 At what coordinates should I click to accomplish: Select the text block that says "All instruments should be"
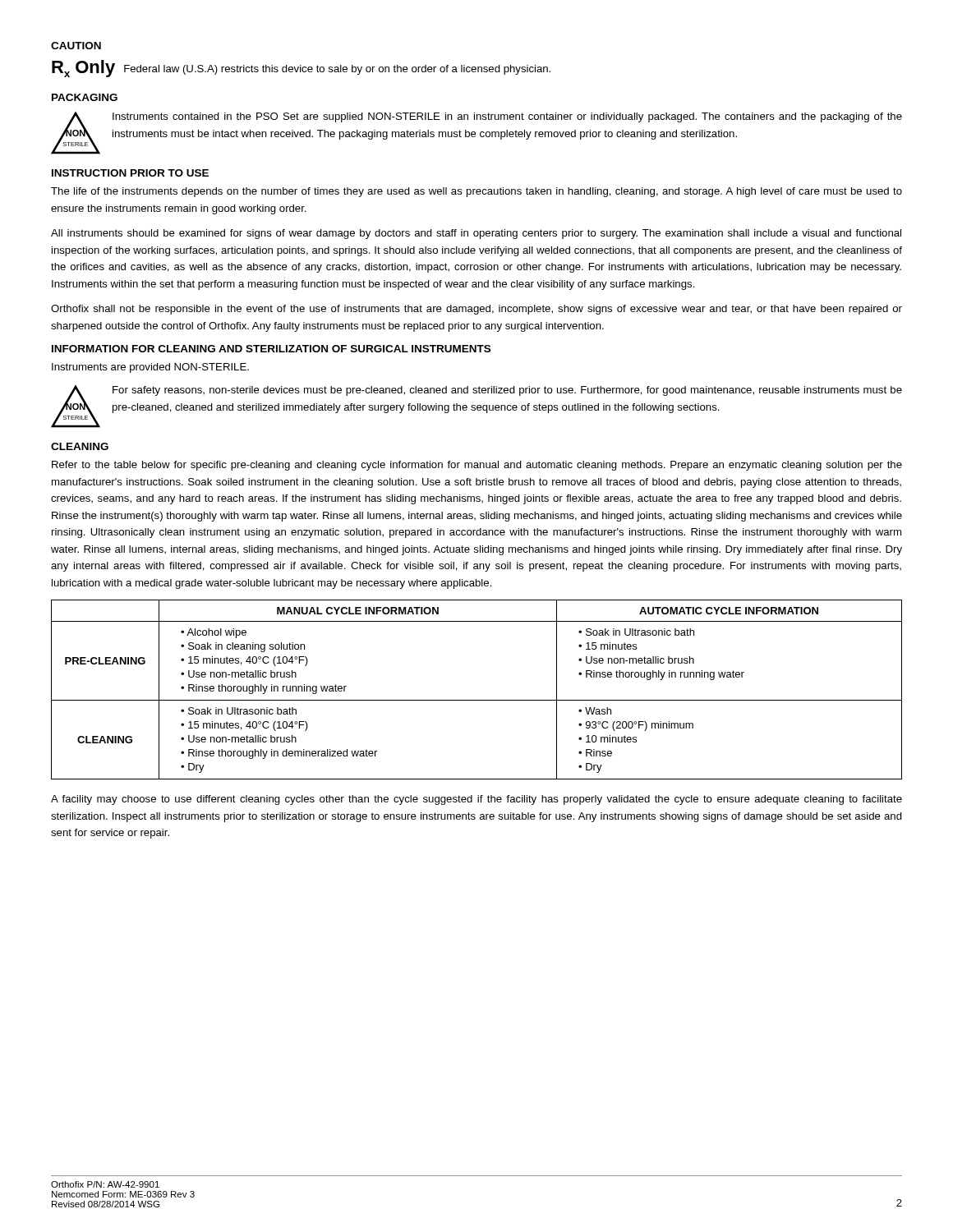pyautogui.click(x=476, y=258)
